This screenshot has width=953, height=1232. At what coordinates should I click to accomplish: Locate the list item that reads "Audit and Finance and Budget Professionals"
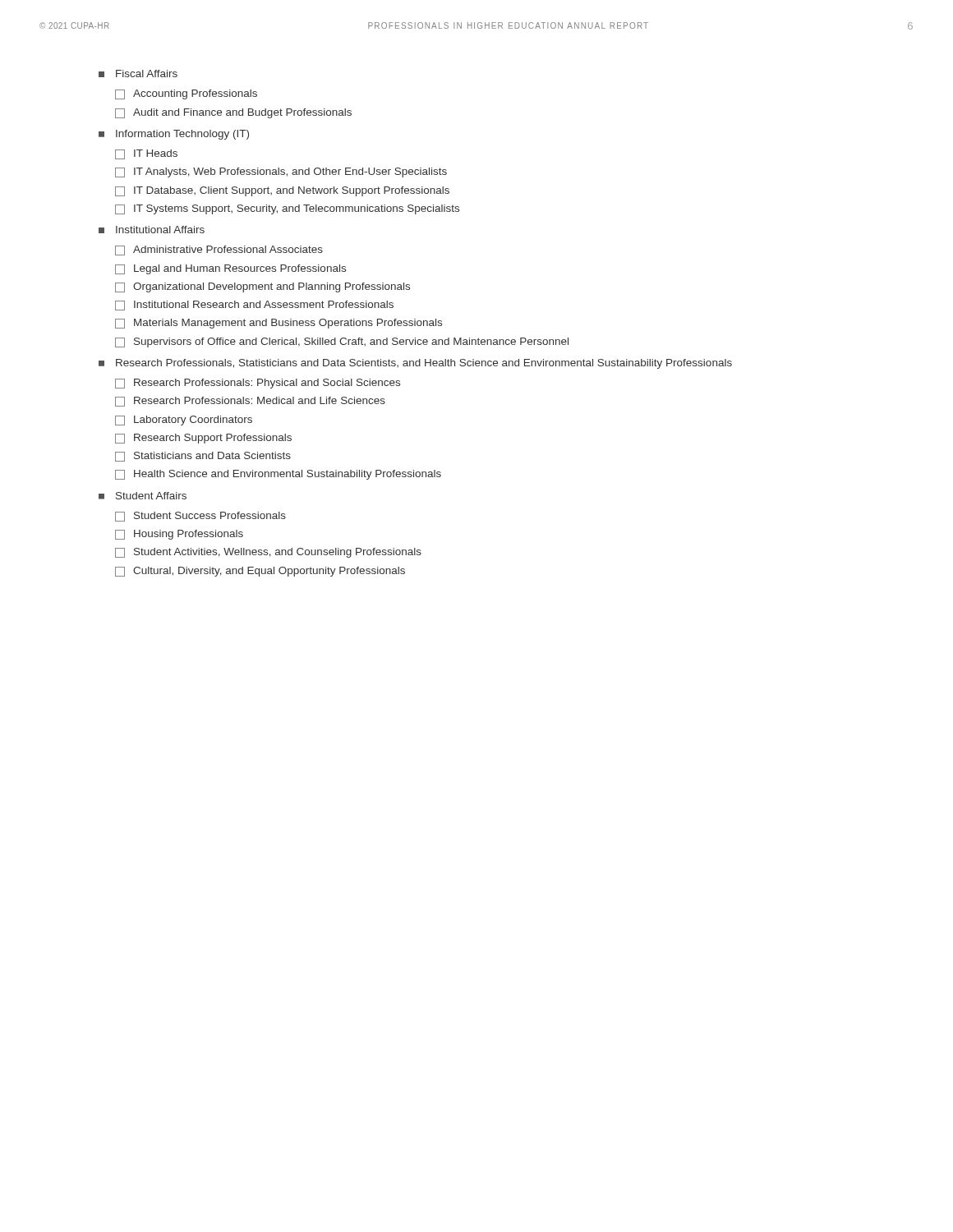click(x=243, y=112)
